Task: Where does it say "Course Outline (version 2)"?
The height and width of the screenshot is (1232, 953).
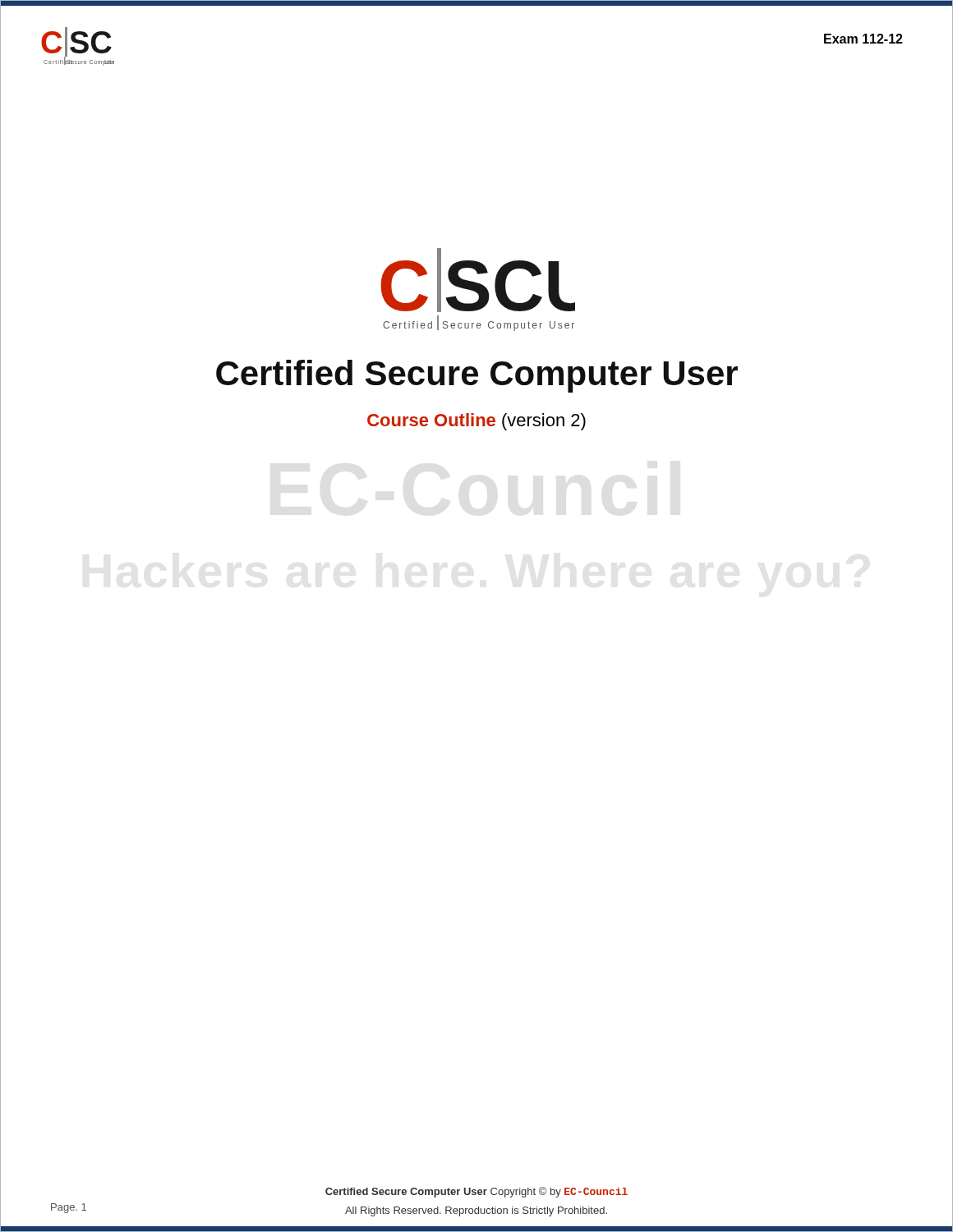Action: 476,420
